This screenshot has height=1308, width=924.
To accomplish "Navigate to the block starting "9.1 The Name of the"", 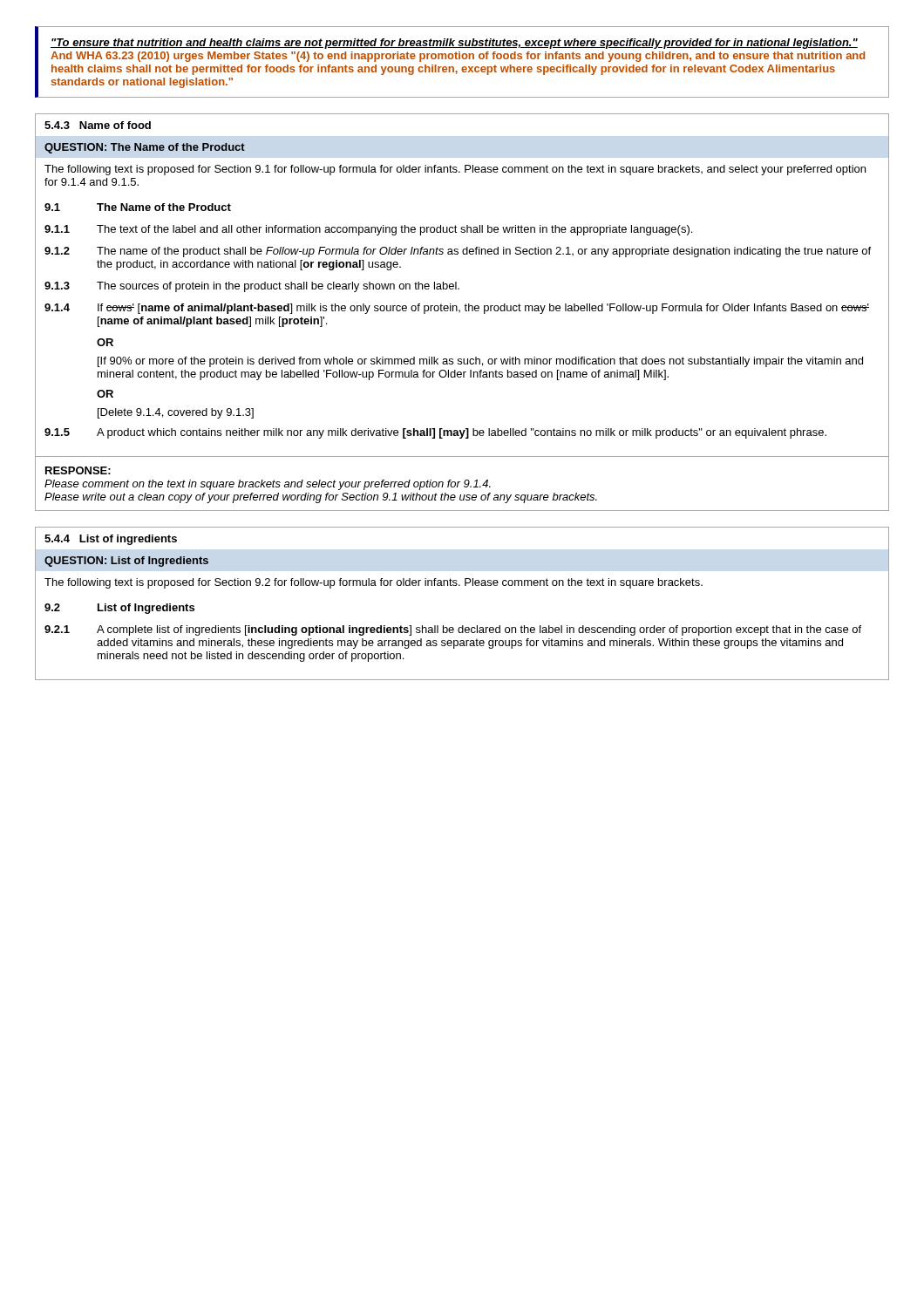I will 138,207.
